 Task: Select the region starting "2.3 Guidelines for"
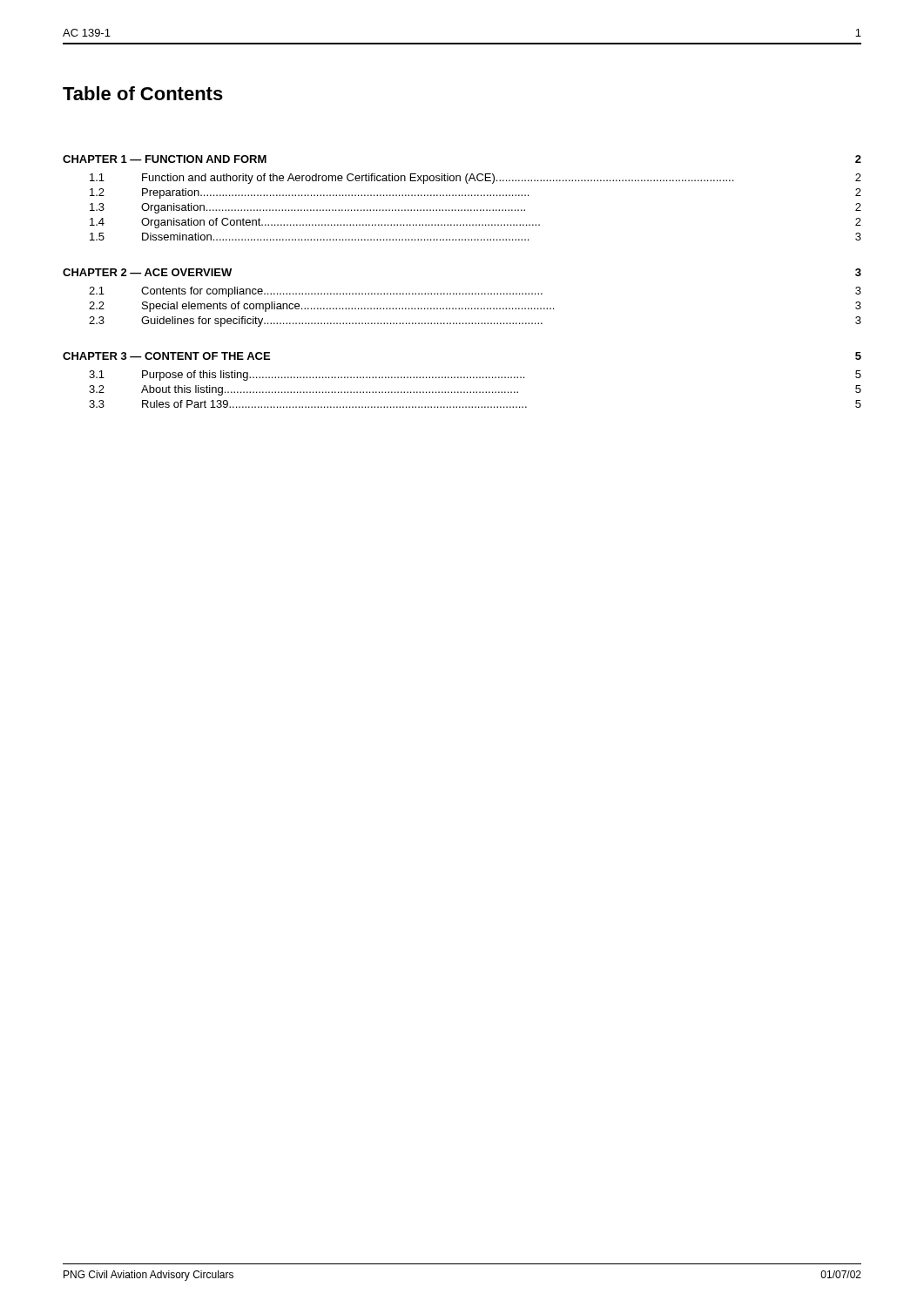point(462,320)
